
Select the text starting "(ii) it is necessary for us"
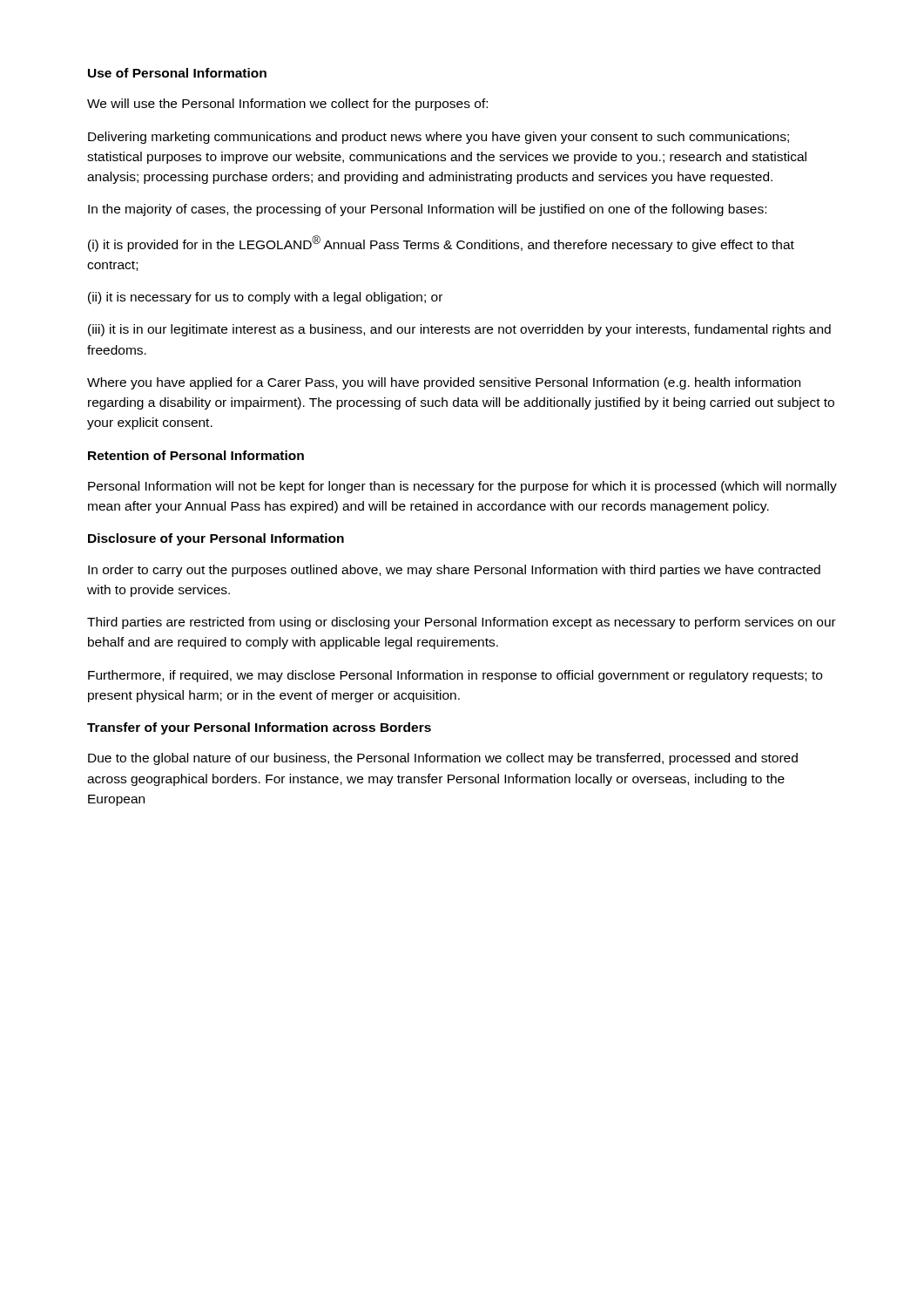click(x=265, y=297)
